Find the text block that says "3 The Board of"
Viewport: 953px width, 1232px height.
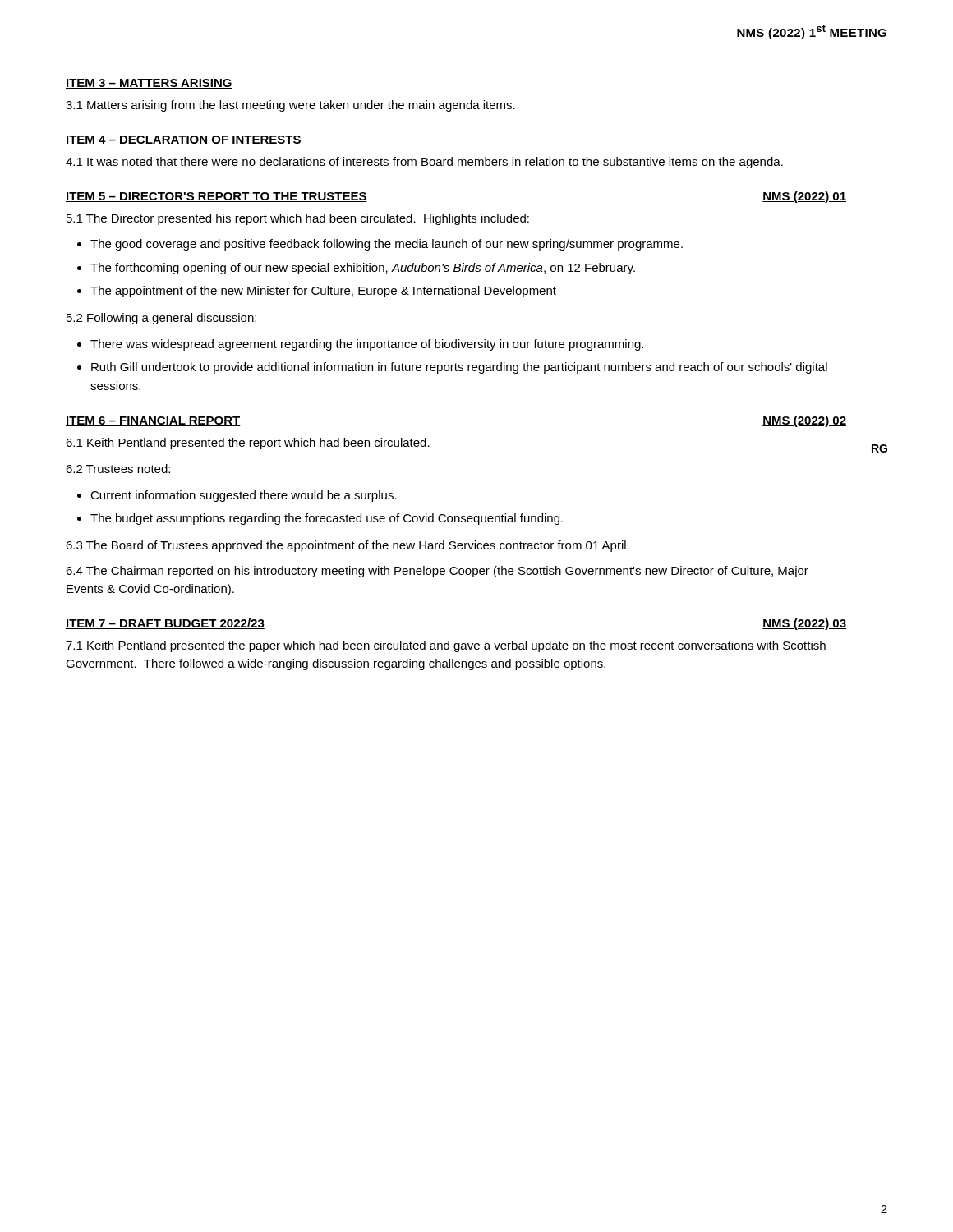[x=348, y=545]
